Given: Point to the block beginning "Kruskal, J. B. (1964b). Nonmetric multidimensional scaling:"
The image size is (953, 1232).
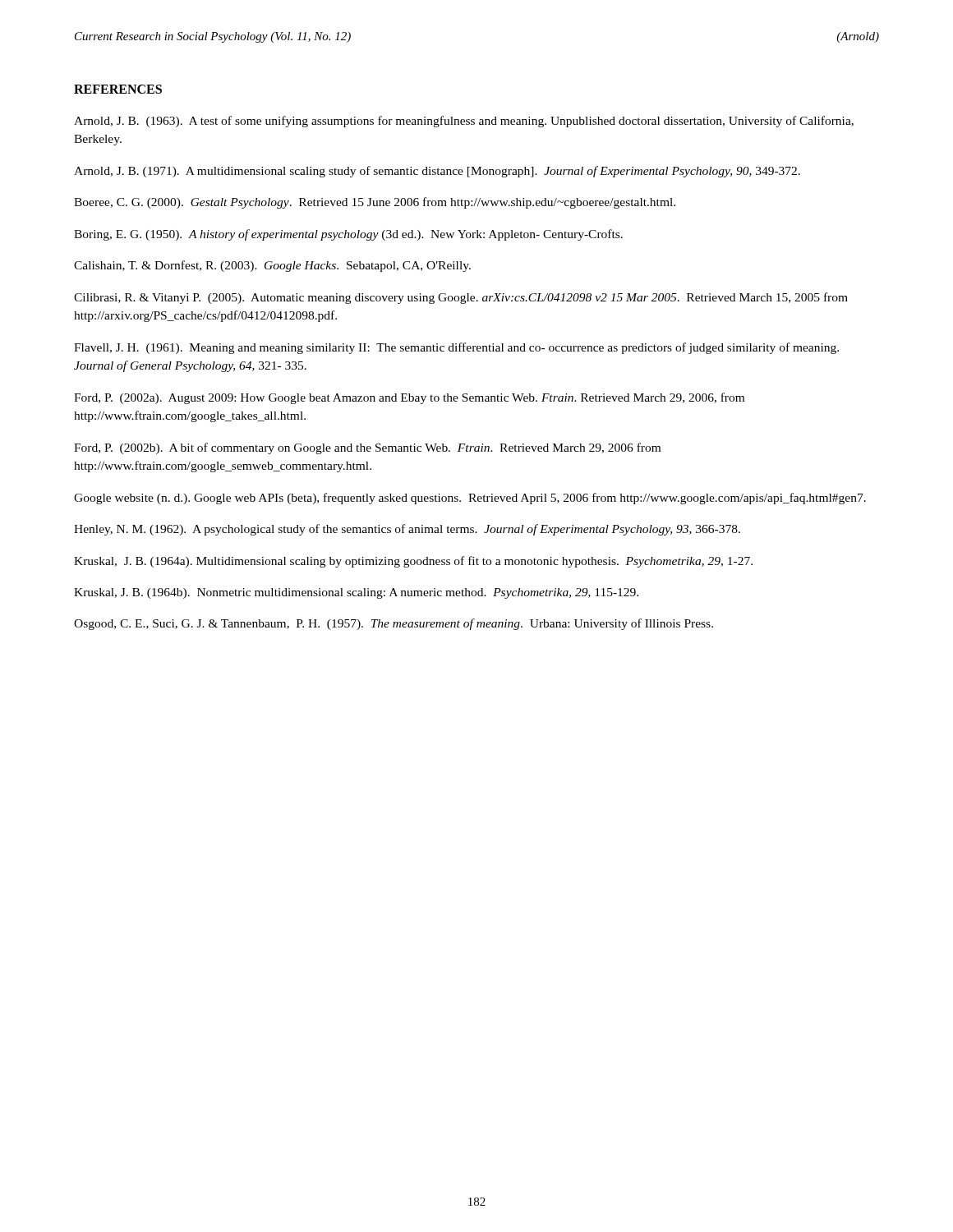Looking at the screenshot, I should 357,592.
